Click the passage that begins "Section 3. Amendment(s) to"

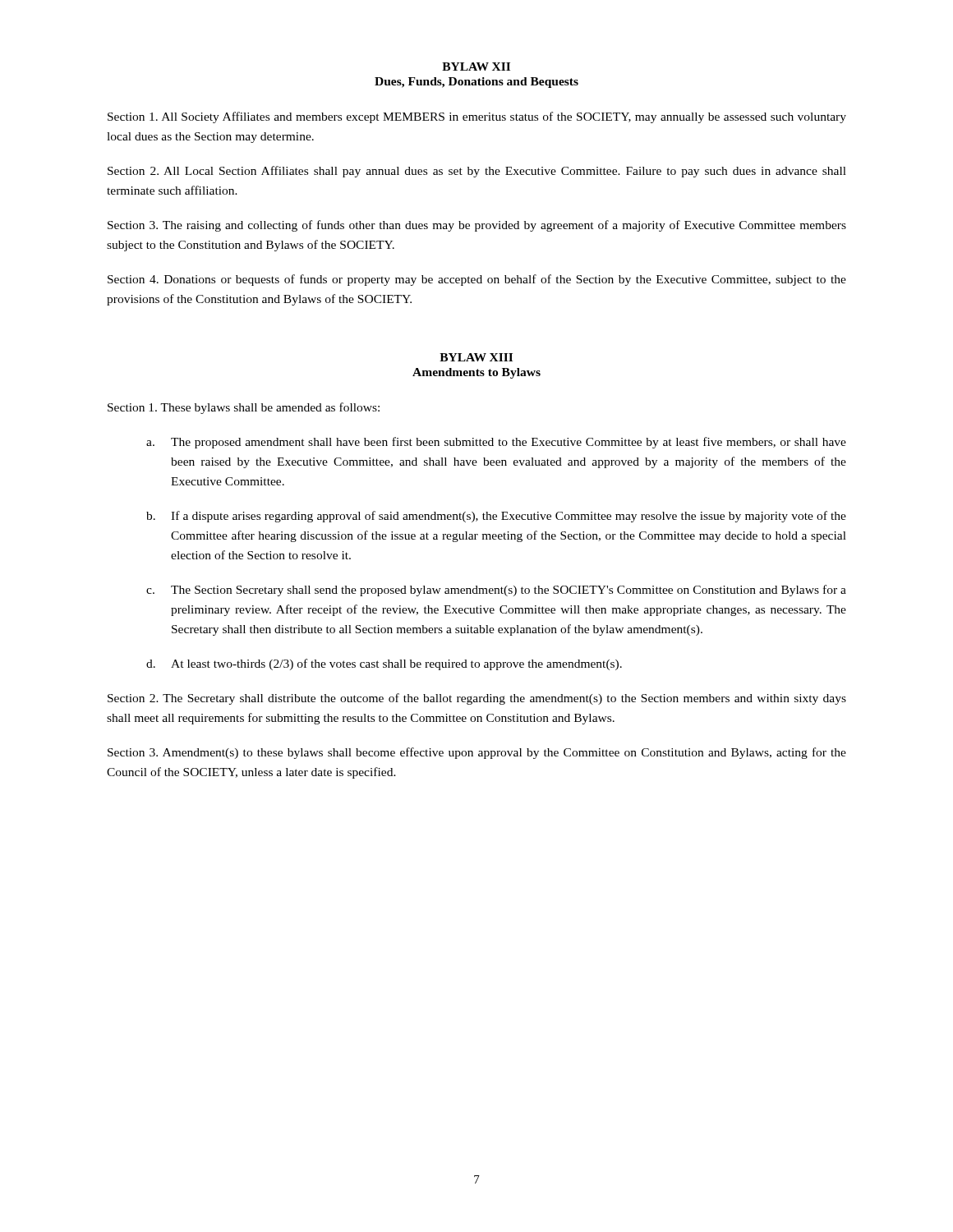[476, 762]
